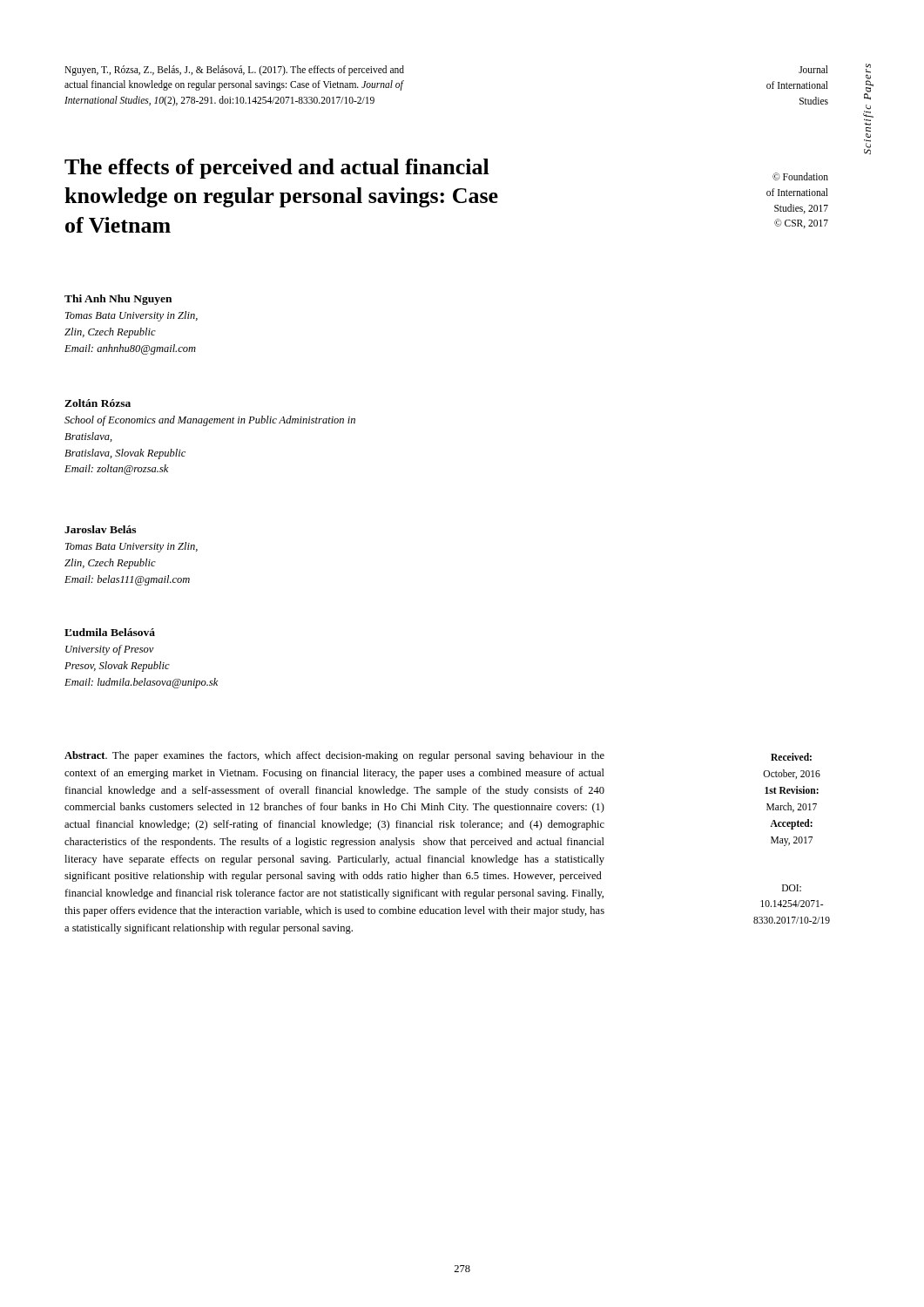Locate the text block that reads "Thi Anh Nhu Nguyen Tomas Bata University"
Image resolution: width=924 pixels, height=1307 pixels.
click(x=118, y=300)
